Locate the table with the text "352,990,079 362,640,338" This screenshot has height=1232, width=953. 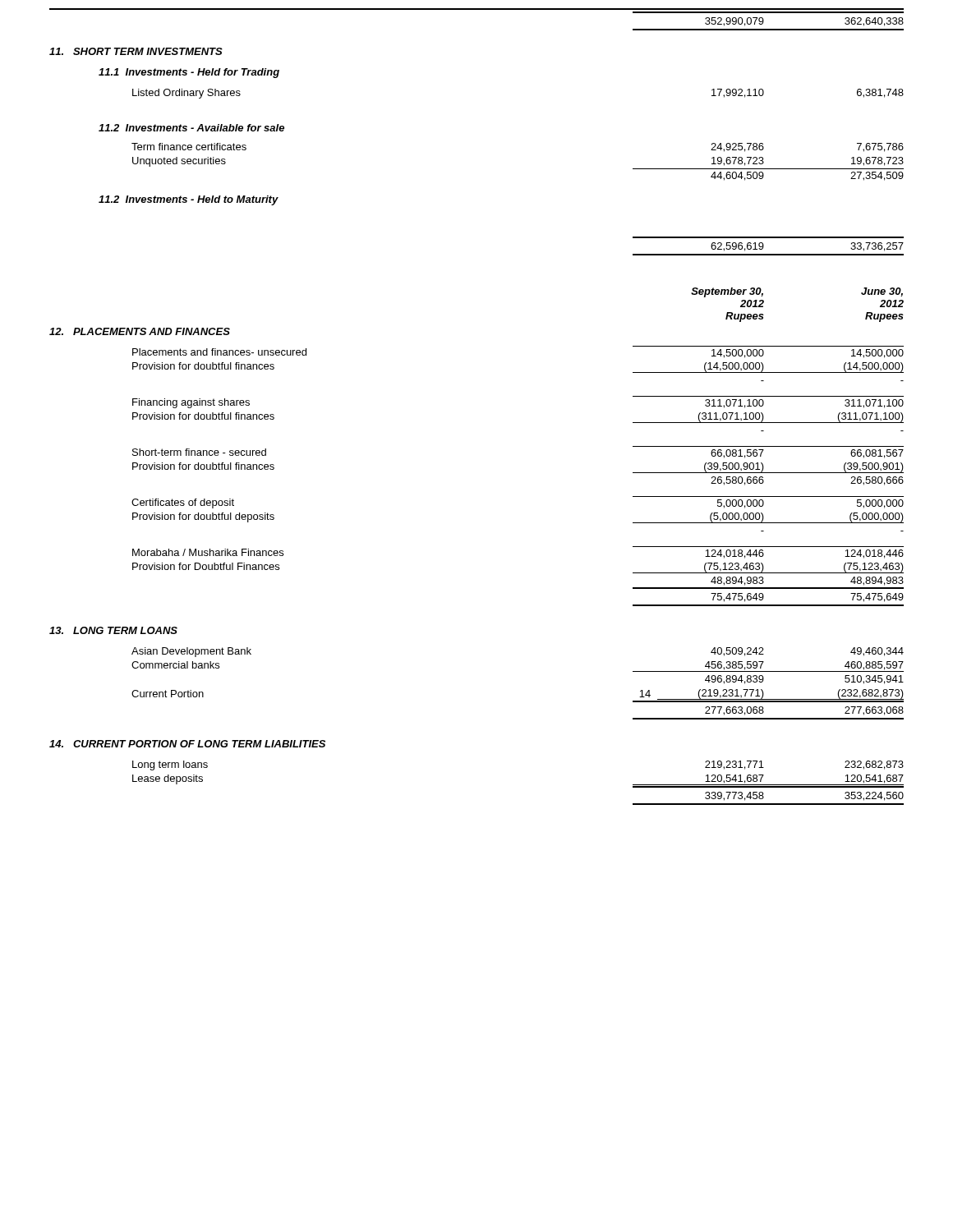[x=476, y=19]
